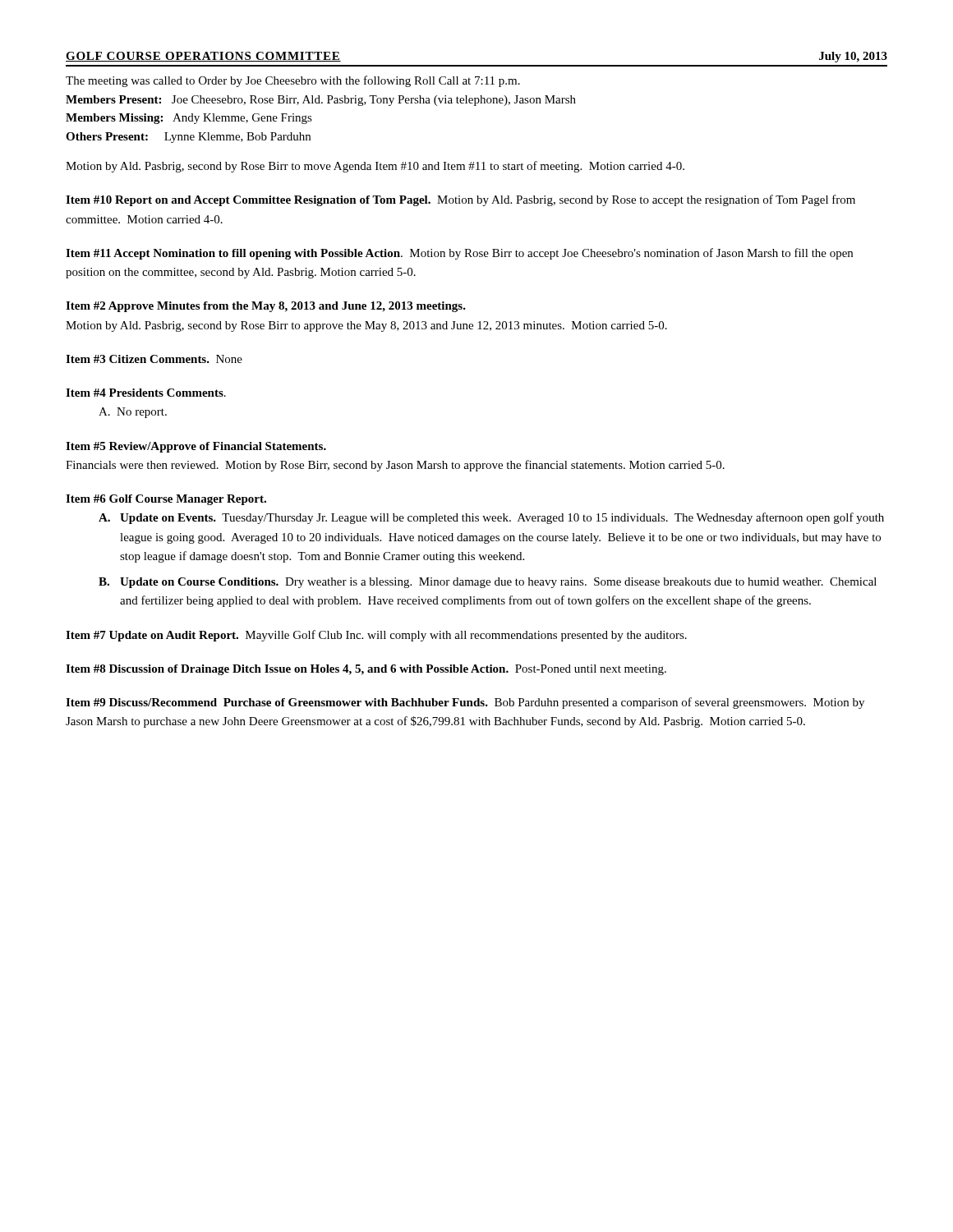This screenshot has height=1232, width=953.
Task: Locate the text block with the text "Item #8 Discussion"
Action: [476, 669]
